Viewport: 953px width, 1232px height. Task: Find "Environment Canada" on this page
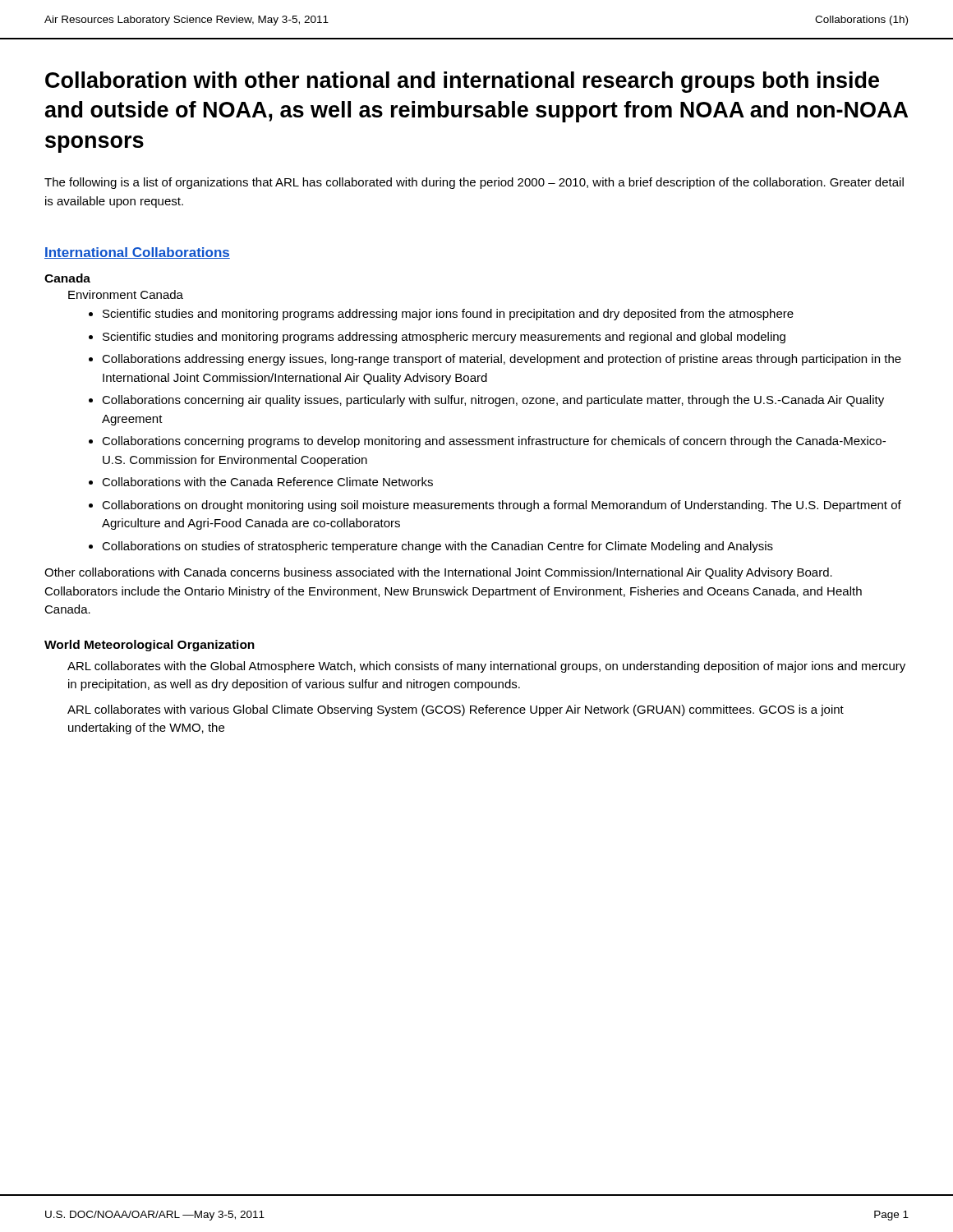125,295
